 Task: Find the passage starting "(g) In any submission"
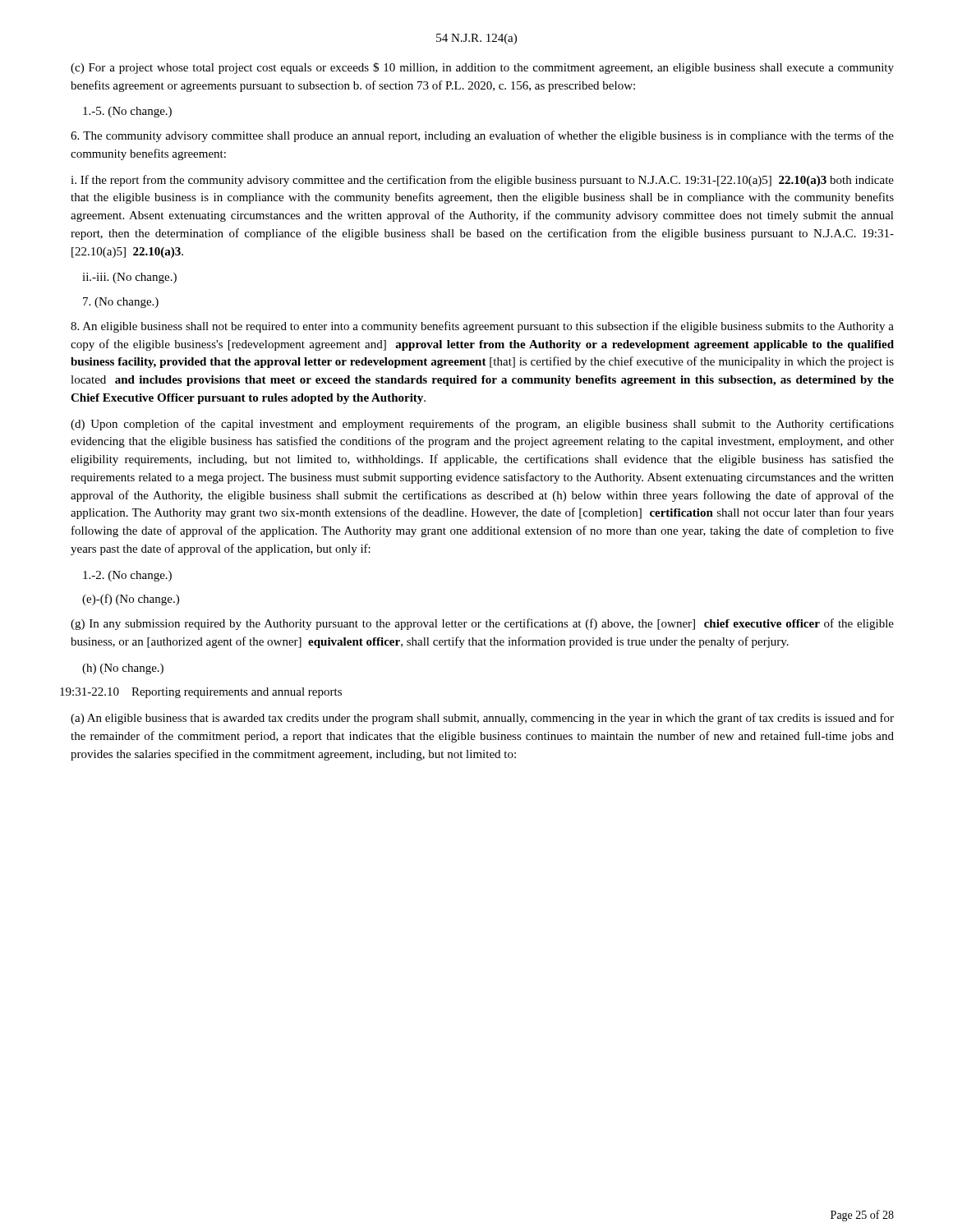coord(482,632)
